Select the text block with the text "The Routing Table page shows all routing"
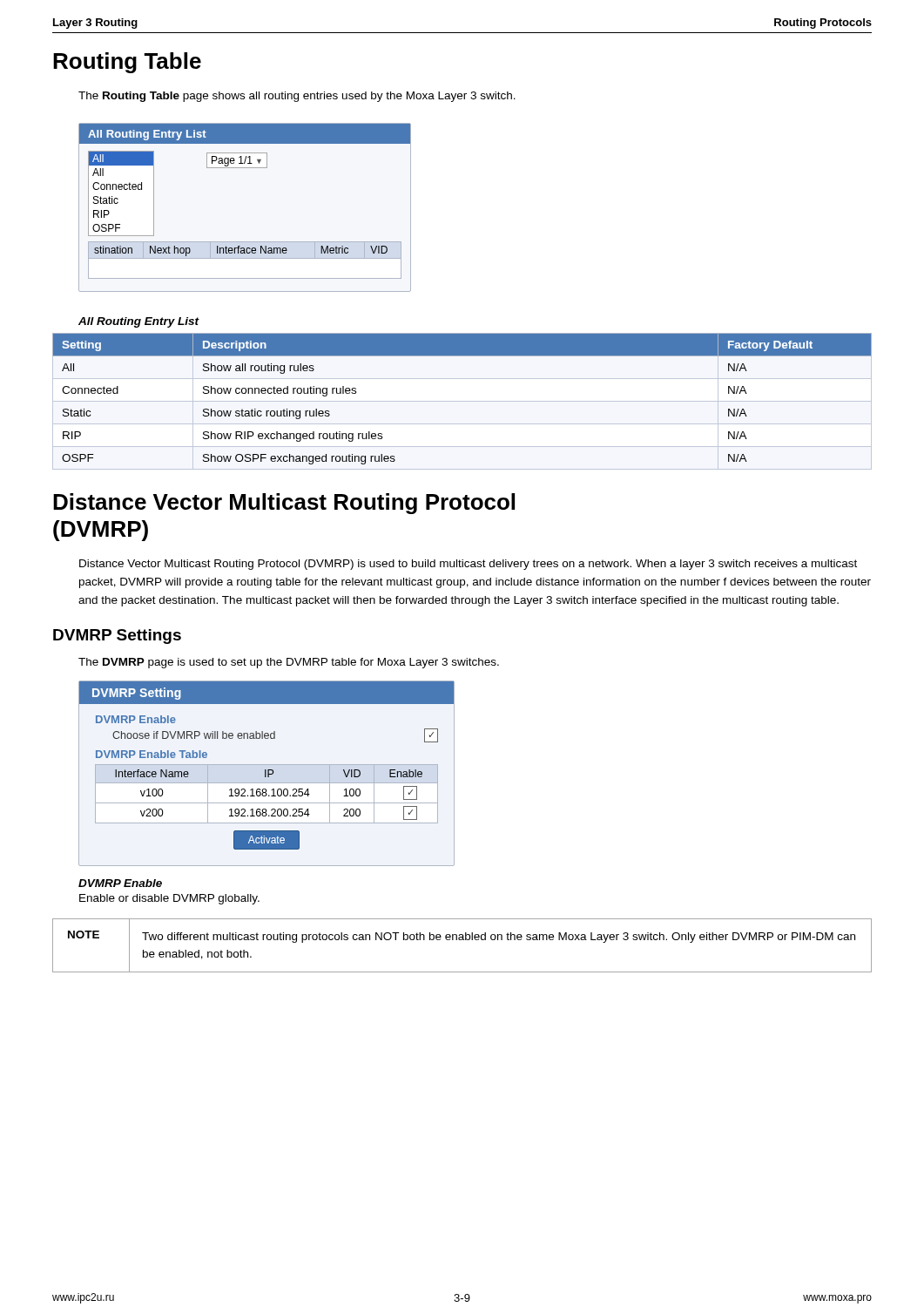The image size is (924, 1307). pos(297,95)
